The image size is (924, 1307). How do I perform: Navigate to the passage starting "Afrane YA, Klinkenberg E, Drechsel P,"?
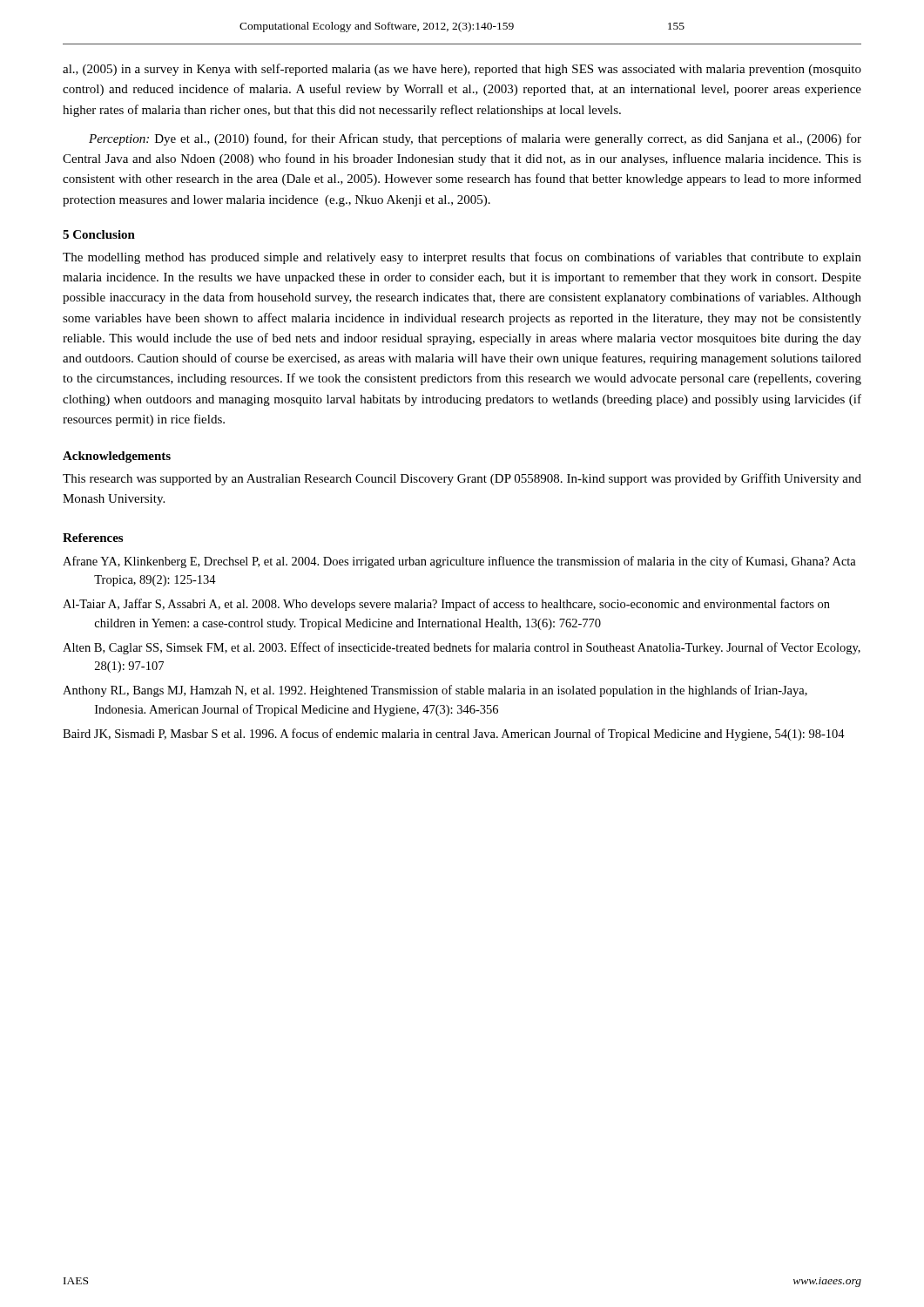point(459,570)
